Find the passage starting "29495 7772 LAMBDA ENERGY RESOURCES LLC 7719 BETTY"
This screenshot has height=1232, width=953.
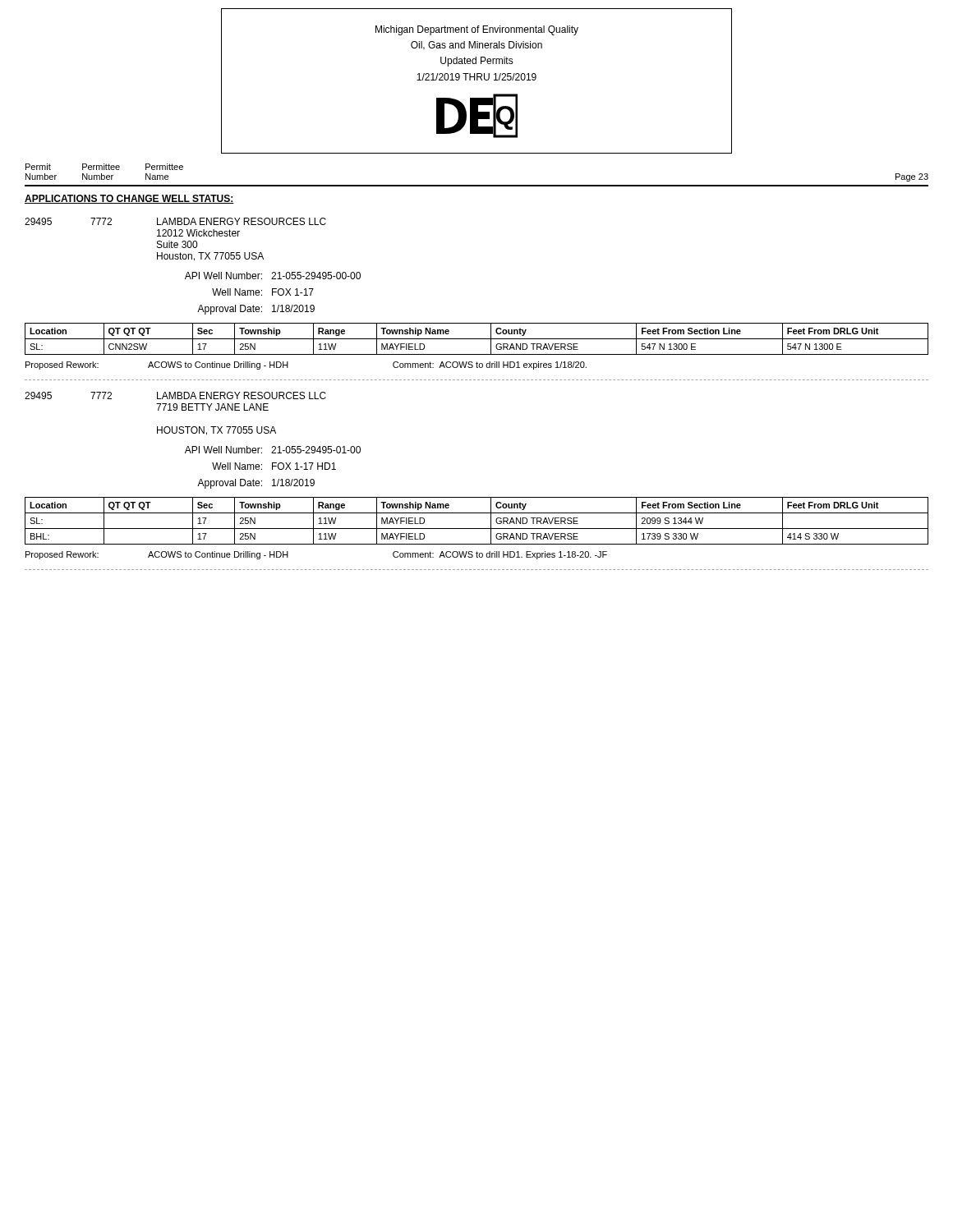coord(175,395)
